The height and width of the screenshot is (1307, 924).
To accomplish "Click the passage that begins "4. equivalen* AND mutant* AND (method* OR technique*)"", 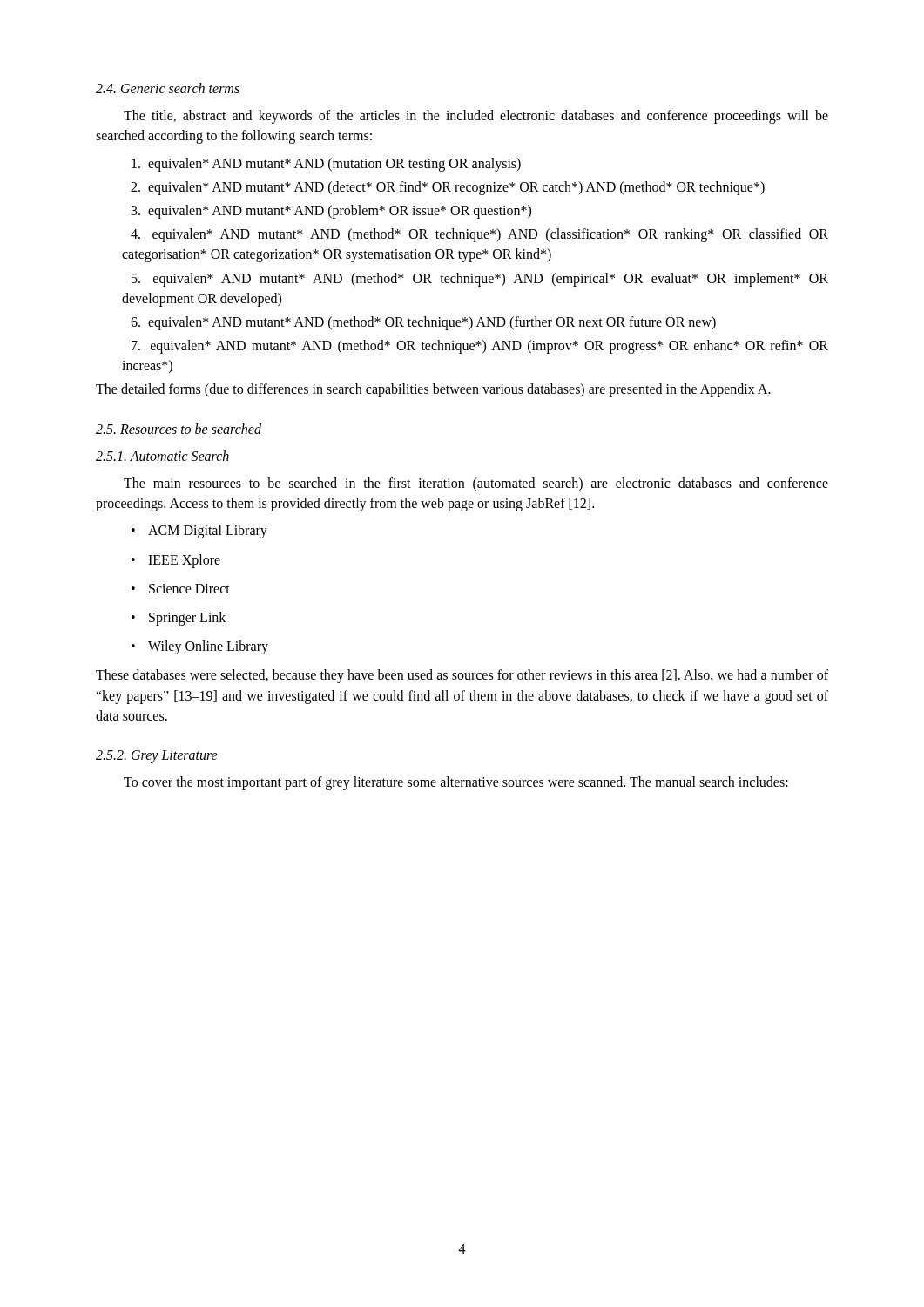I will click(x=475, y=243).
